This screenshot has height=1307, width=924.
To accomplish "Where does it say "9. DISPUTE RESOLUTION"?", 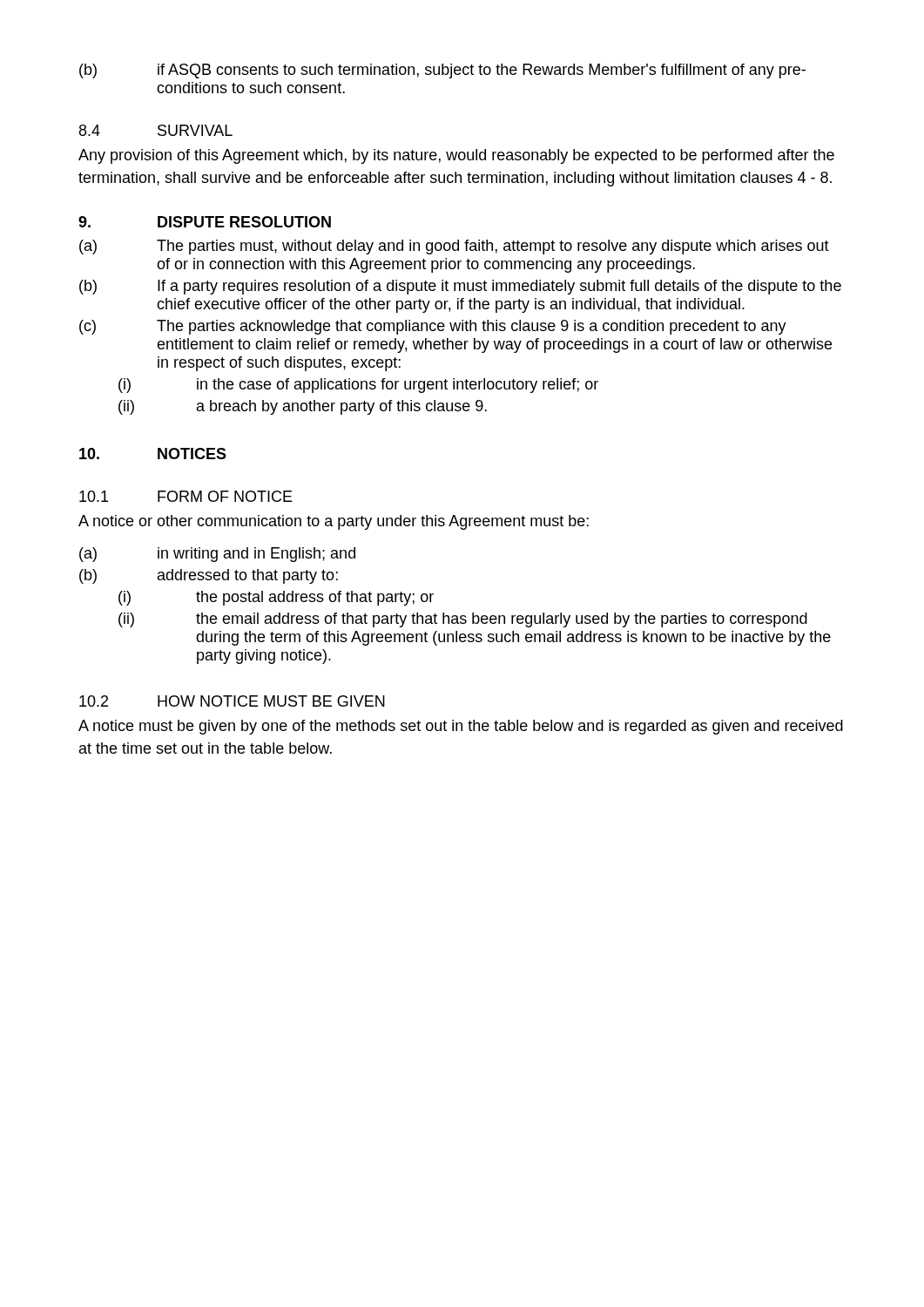I will (x=205, y=222).
